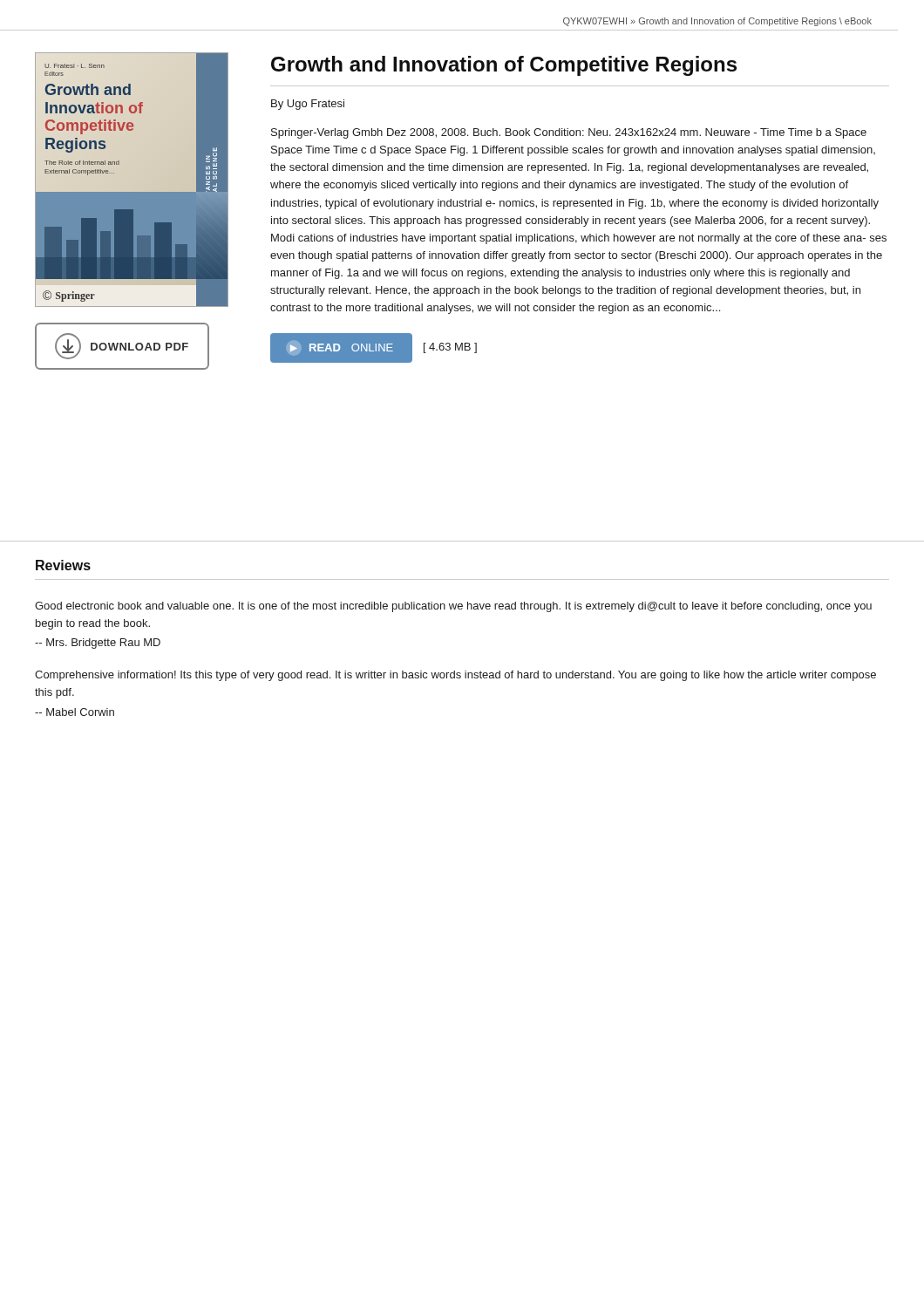Locate the title that reads "Growth and Innovation of Competitive Regions"

coord(504,64)
